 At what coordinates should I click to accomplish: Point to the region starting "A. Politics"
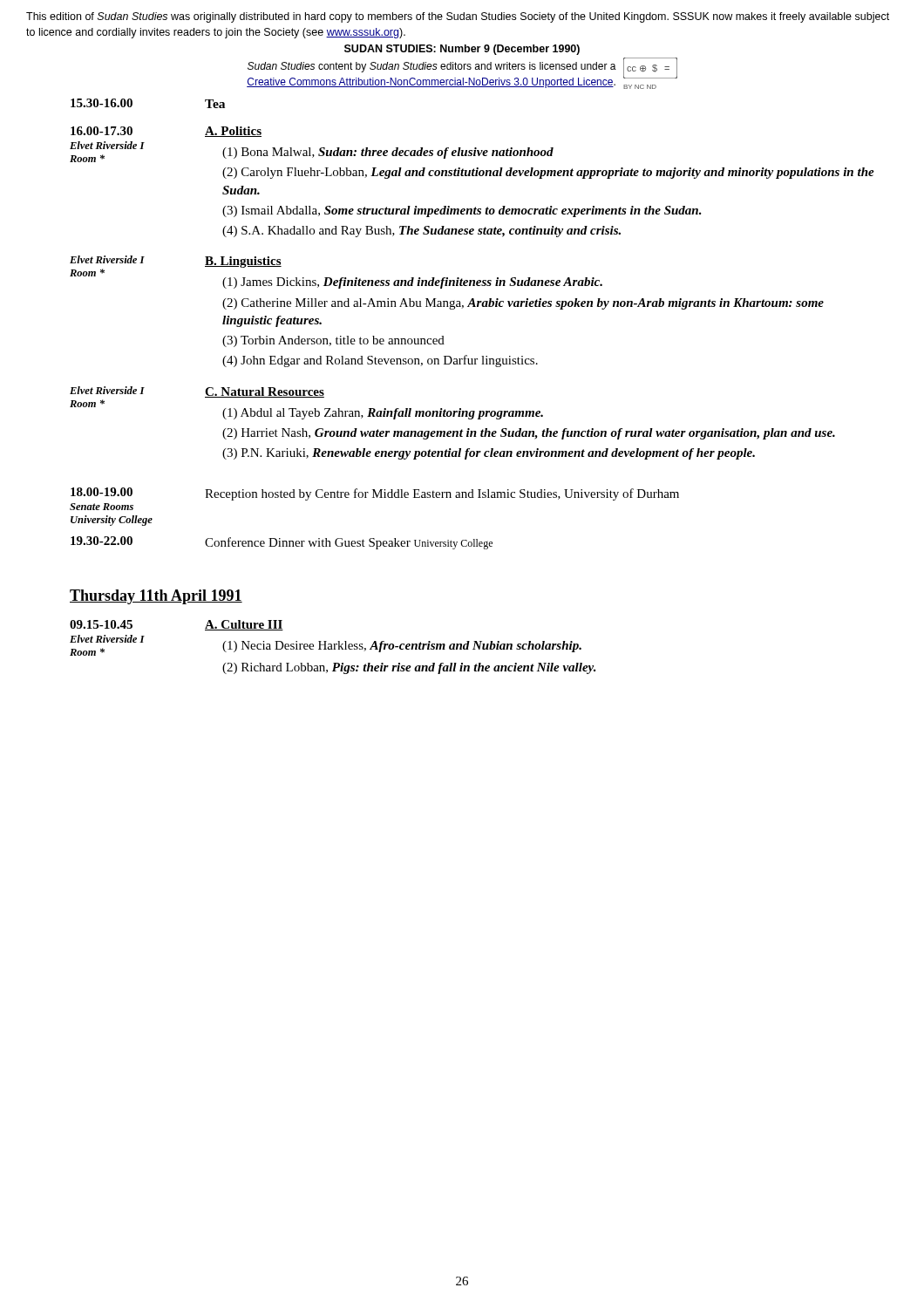pyautogui.click(x=233, y=131)
